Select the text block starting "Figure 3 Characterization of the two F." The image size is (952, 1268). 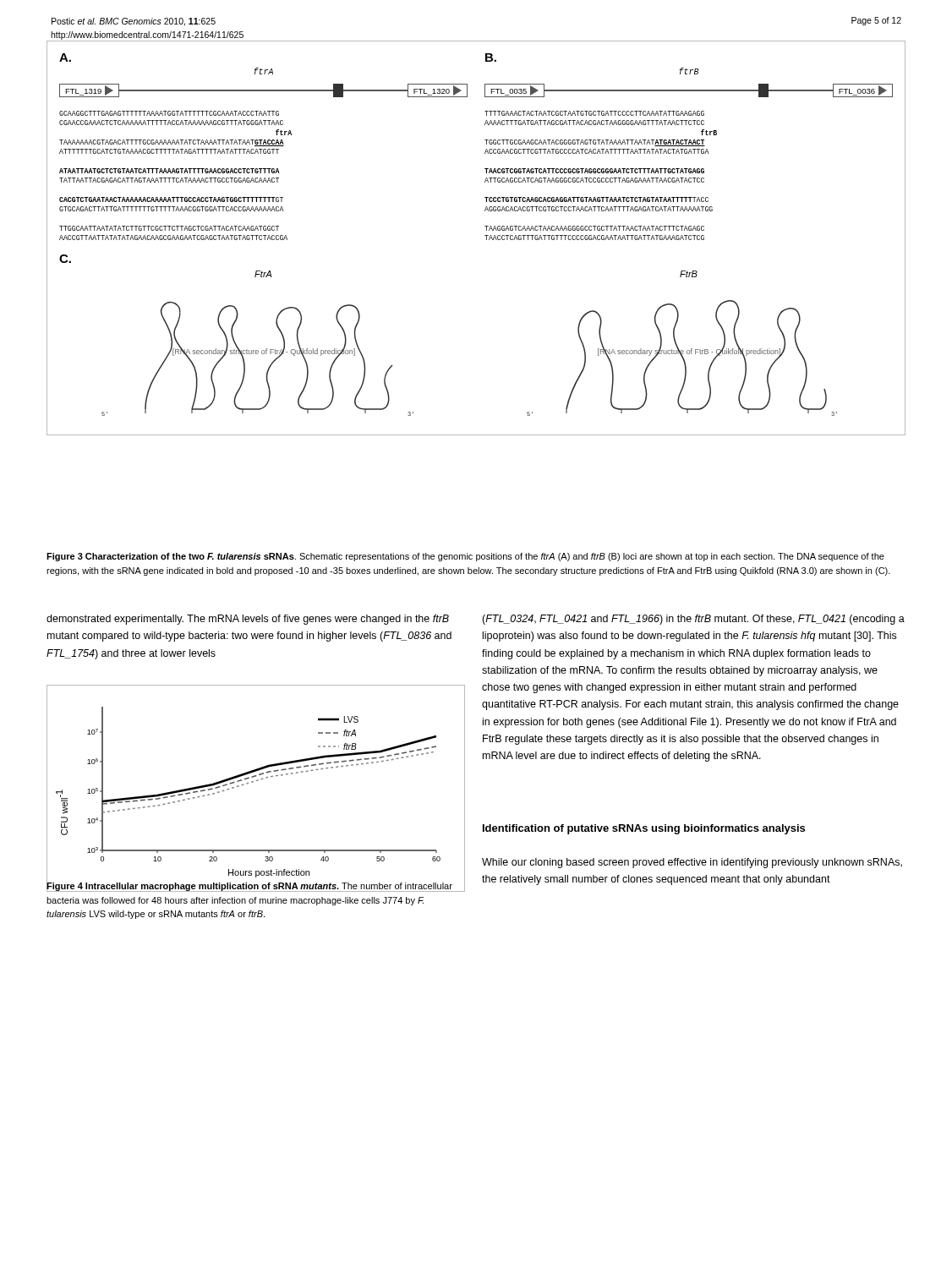[x=468, y=563]
